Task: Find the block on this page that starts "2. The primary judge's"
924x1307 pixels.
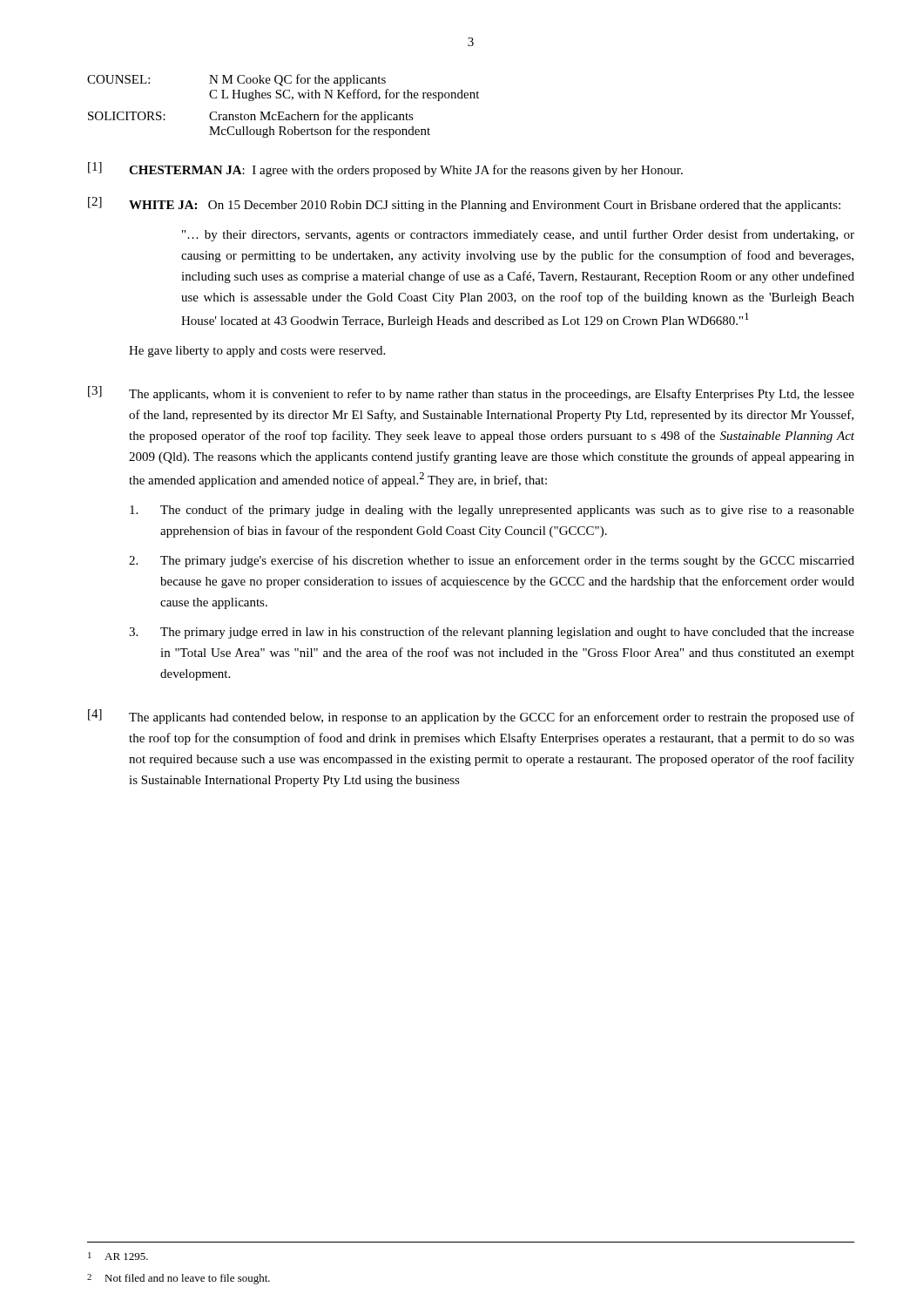Action: pos(492,581)
